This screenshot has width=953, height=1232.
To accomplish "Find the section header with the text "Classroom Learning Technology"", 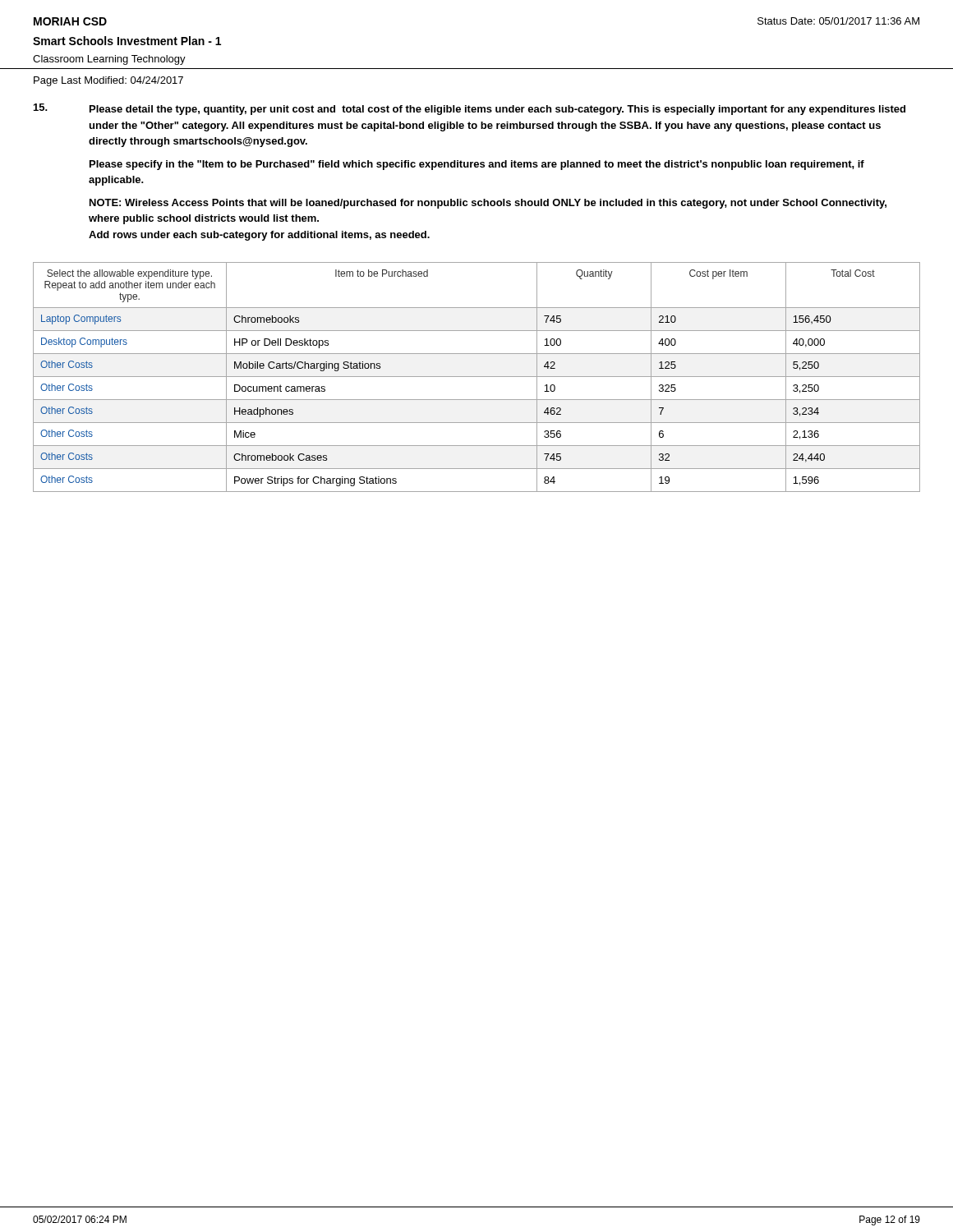I will point(109,59).
